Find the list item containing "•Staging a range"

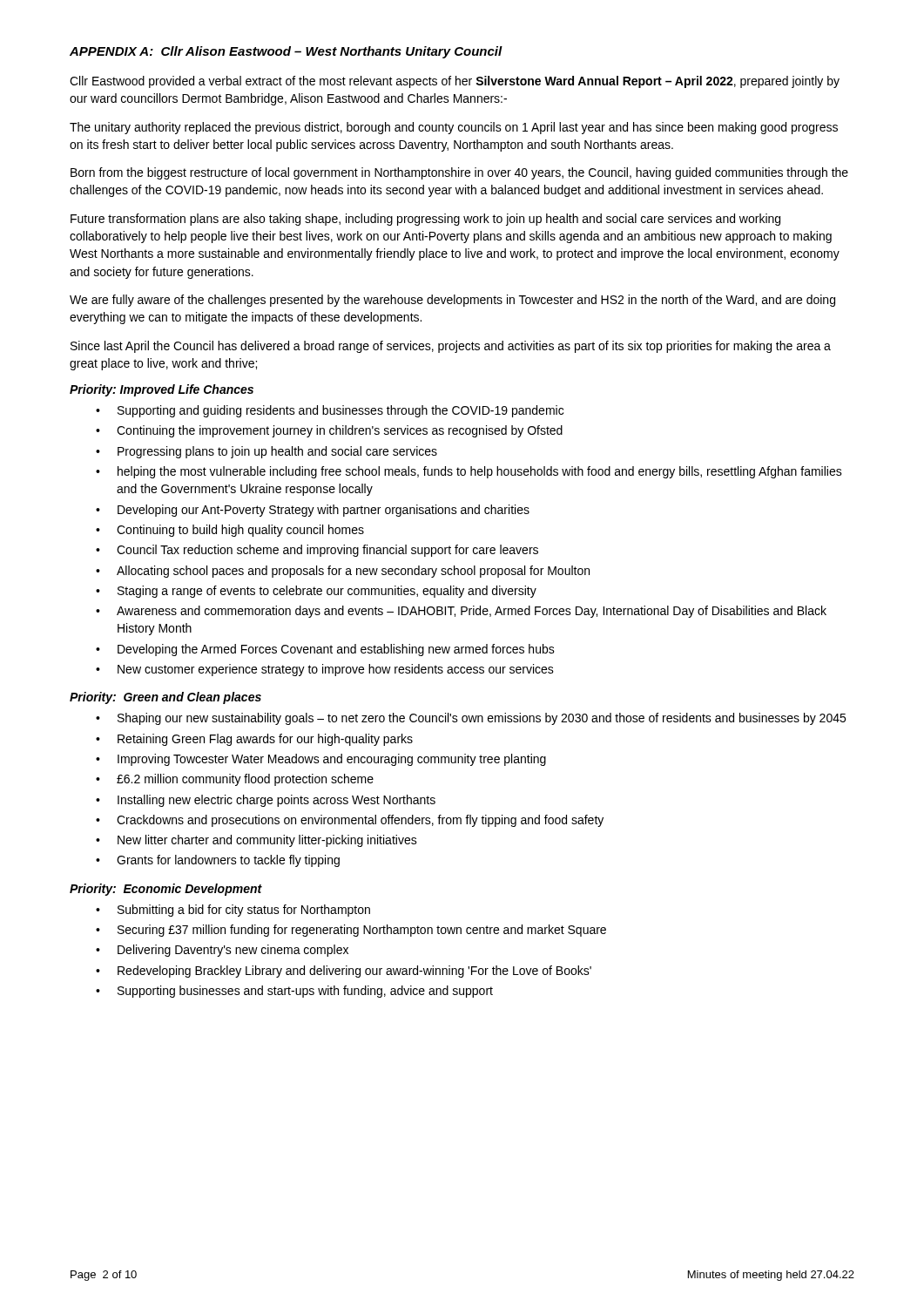(x=316, y=591)
